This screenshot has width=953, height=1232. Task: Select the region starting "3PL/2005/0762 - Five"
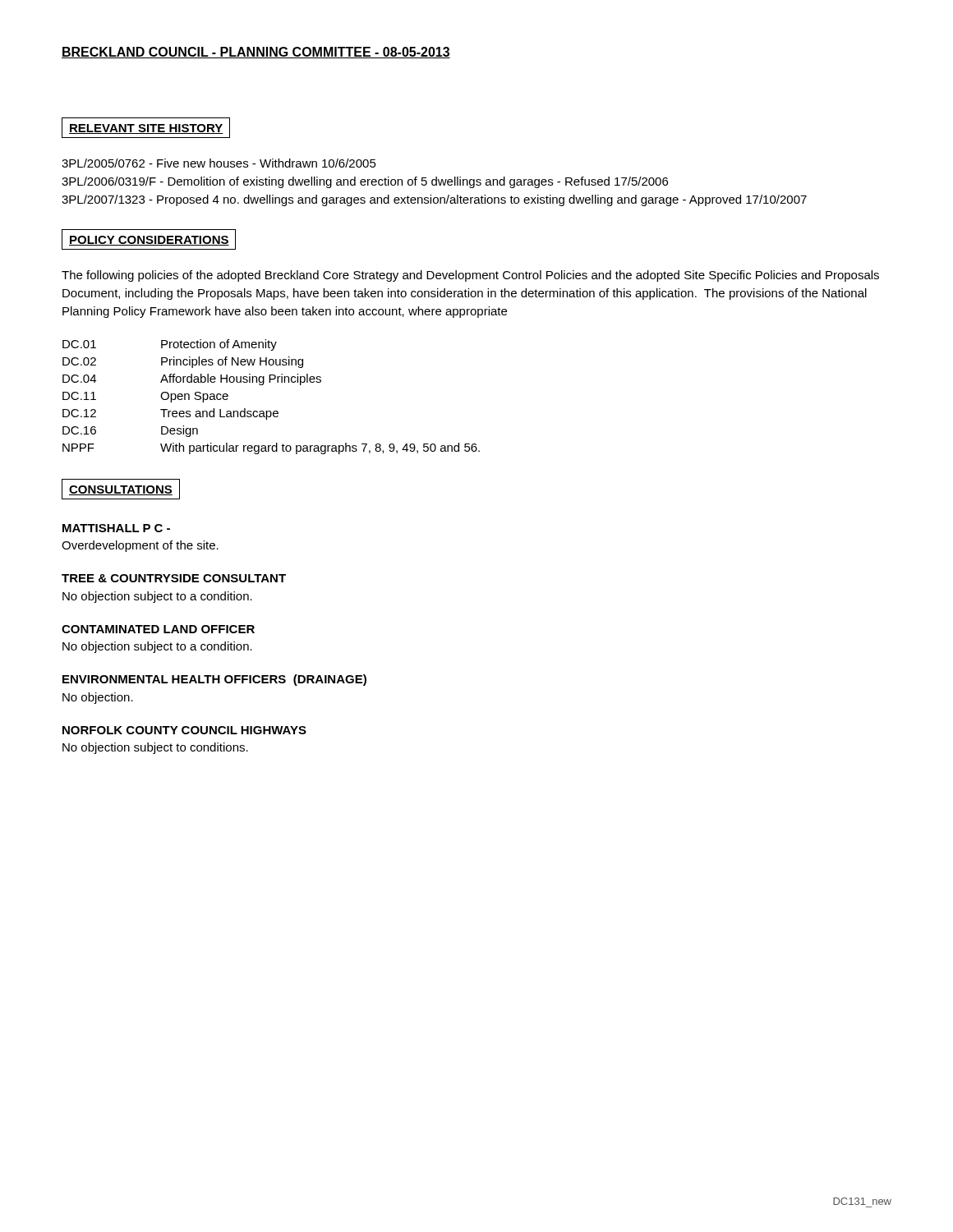[434, 181]
